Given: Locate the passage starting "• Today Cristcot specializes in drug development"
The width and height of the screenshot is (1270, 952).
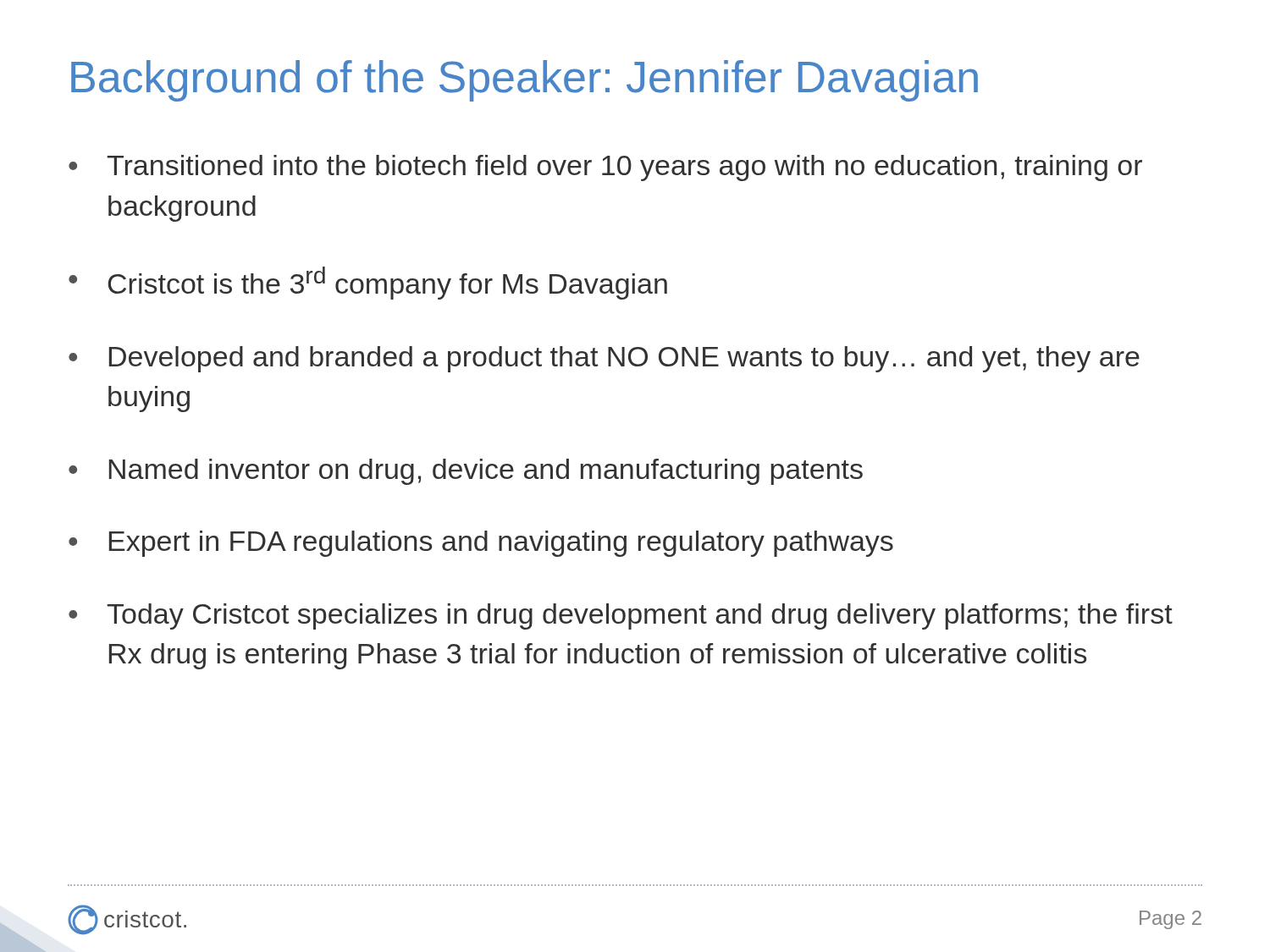Looking at the screenshot, I should click(635, 634).
